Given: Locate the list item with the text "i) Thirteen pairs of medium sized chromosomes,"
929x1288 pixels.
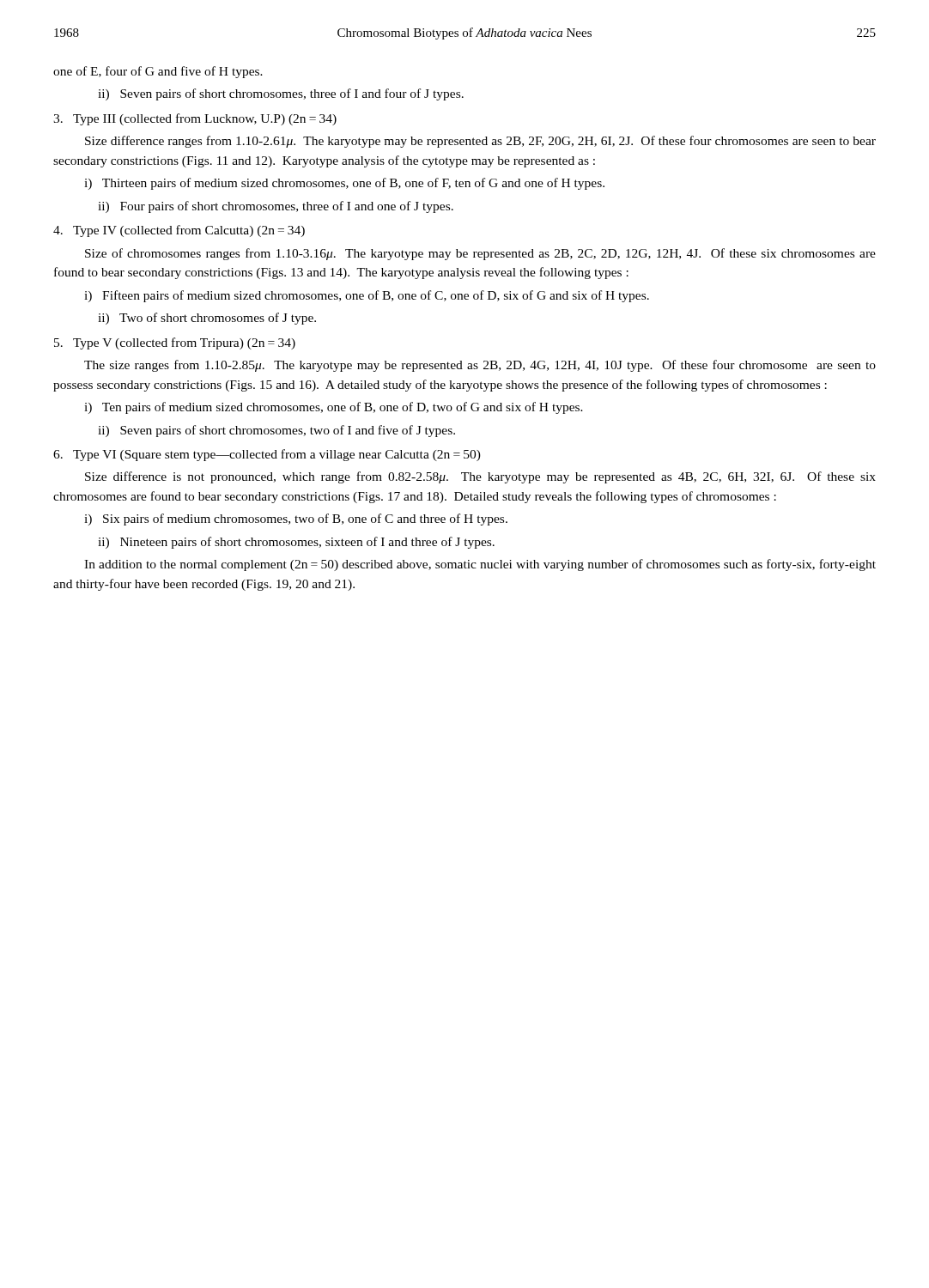Looking at the screenshot, I should (480, 183).
